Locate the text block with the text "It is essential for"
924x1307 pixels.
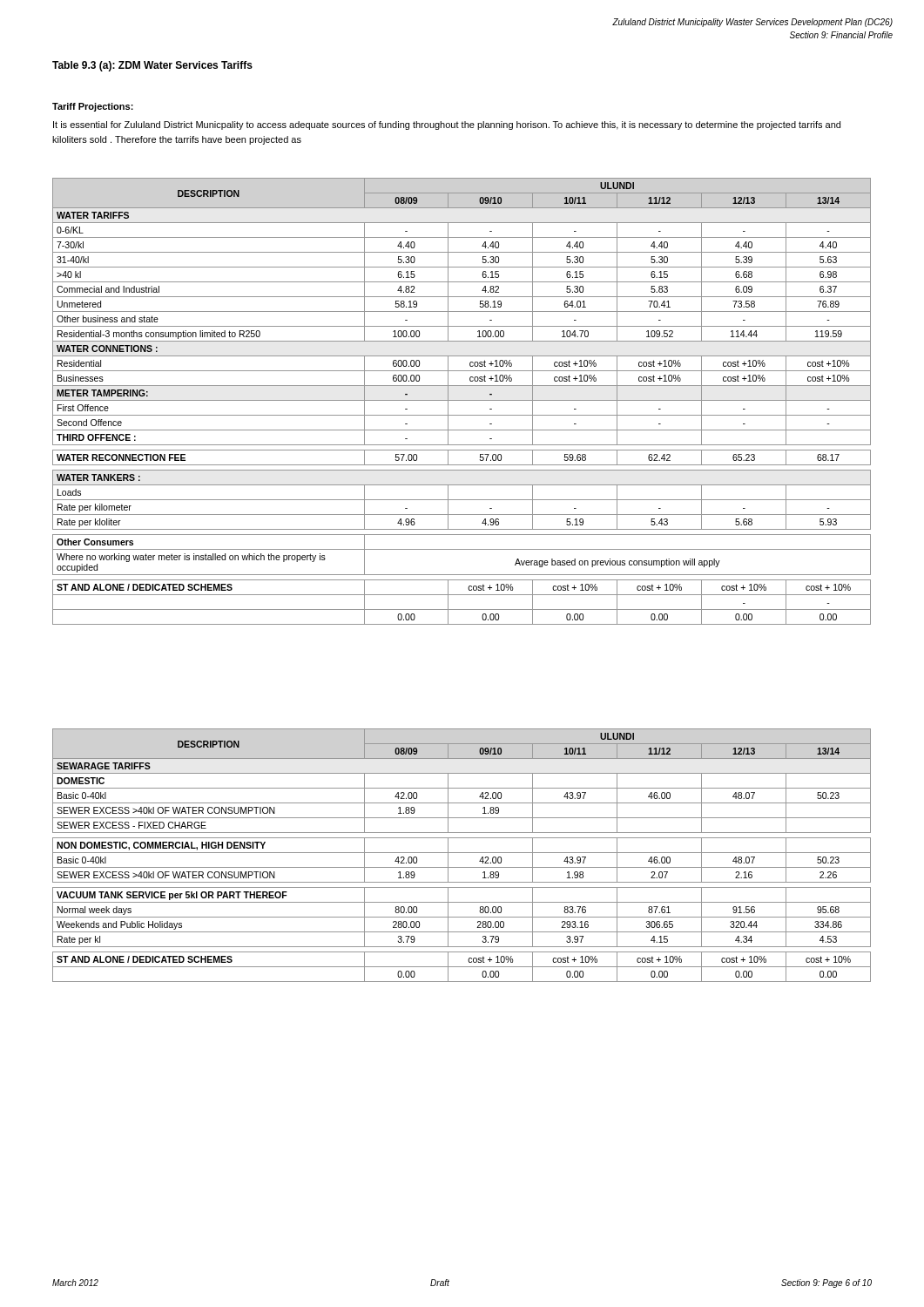tap(447, 132)
